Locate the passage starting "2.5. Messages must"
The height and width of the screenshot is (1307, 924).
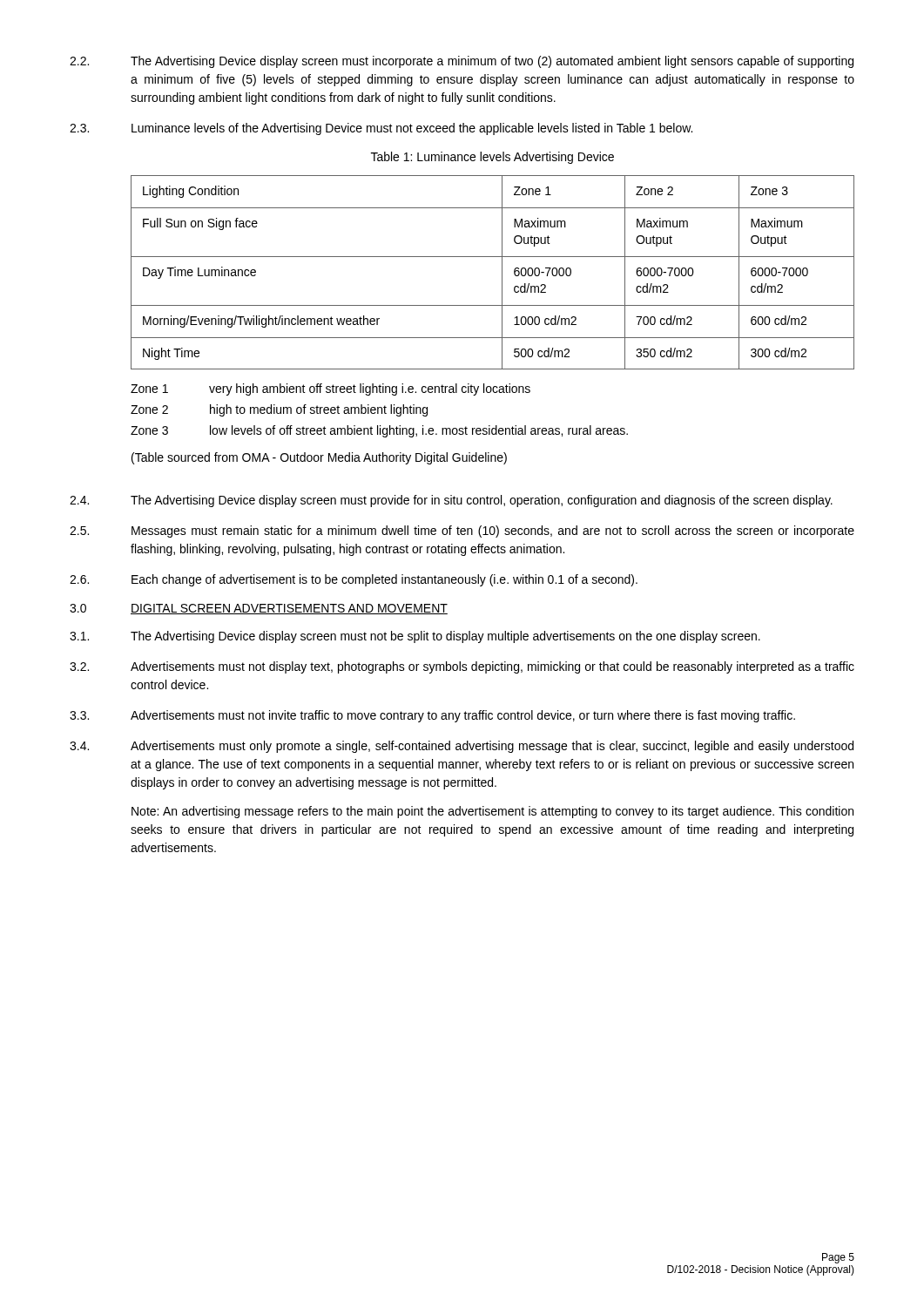(x=462, y=540)
